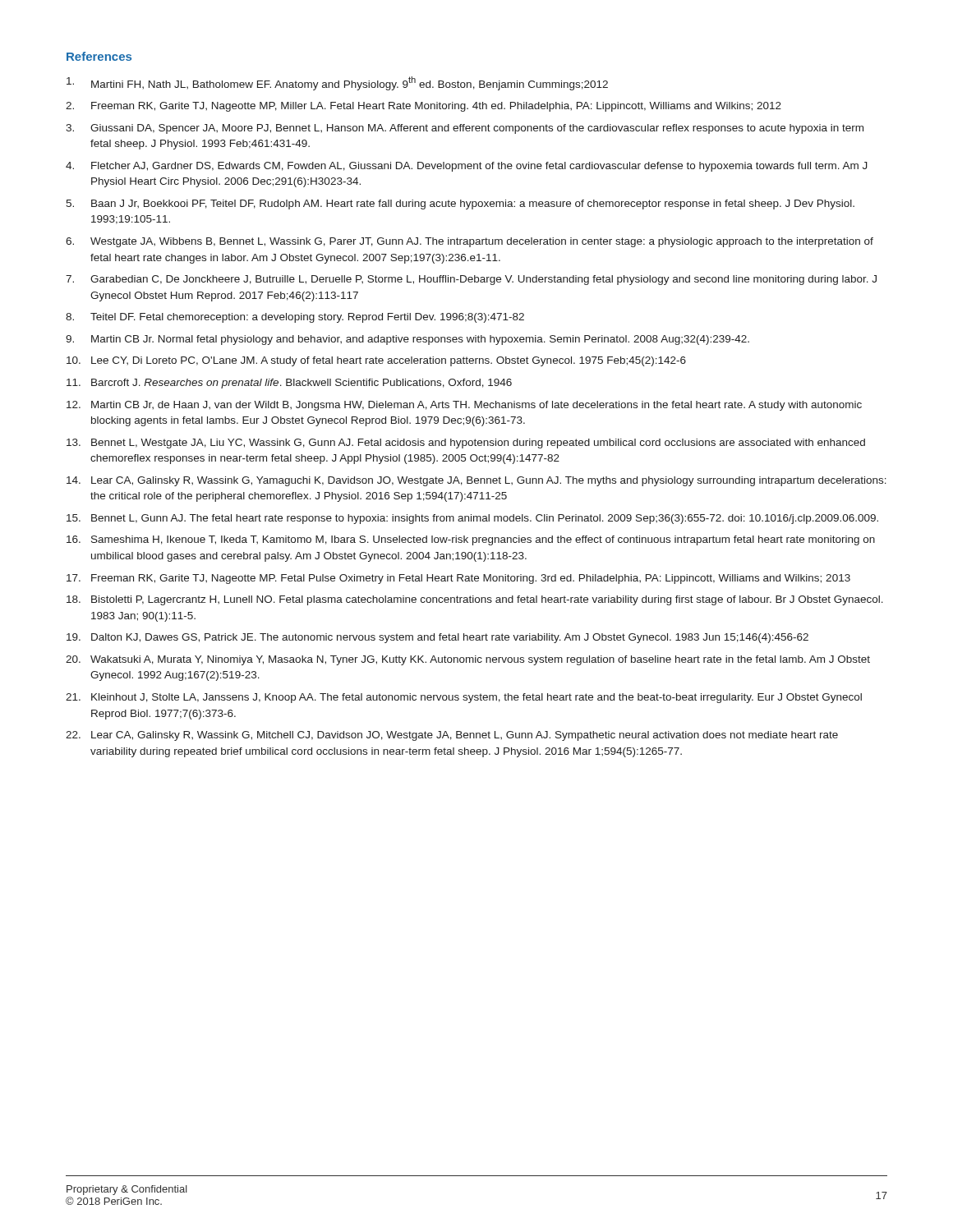Click on the list item that says "18. Bistoletti P,"
This screenshot has width=953, height=1232.
coord(476,608)
